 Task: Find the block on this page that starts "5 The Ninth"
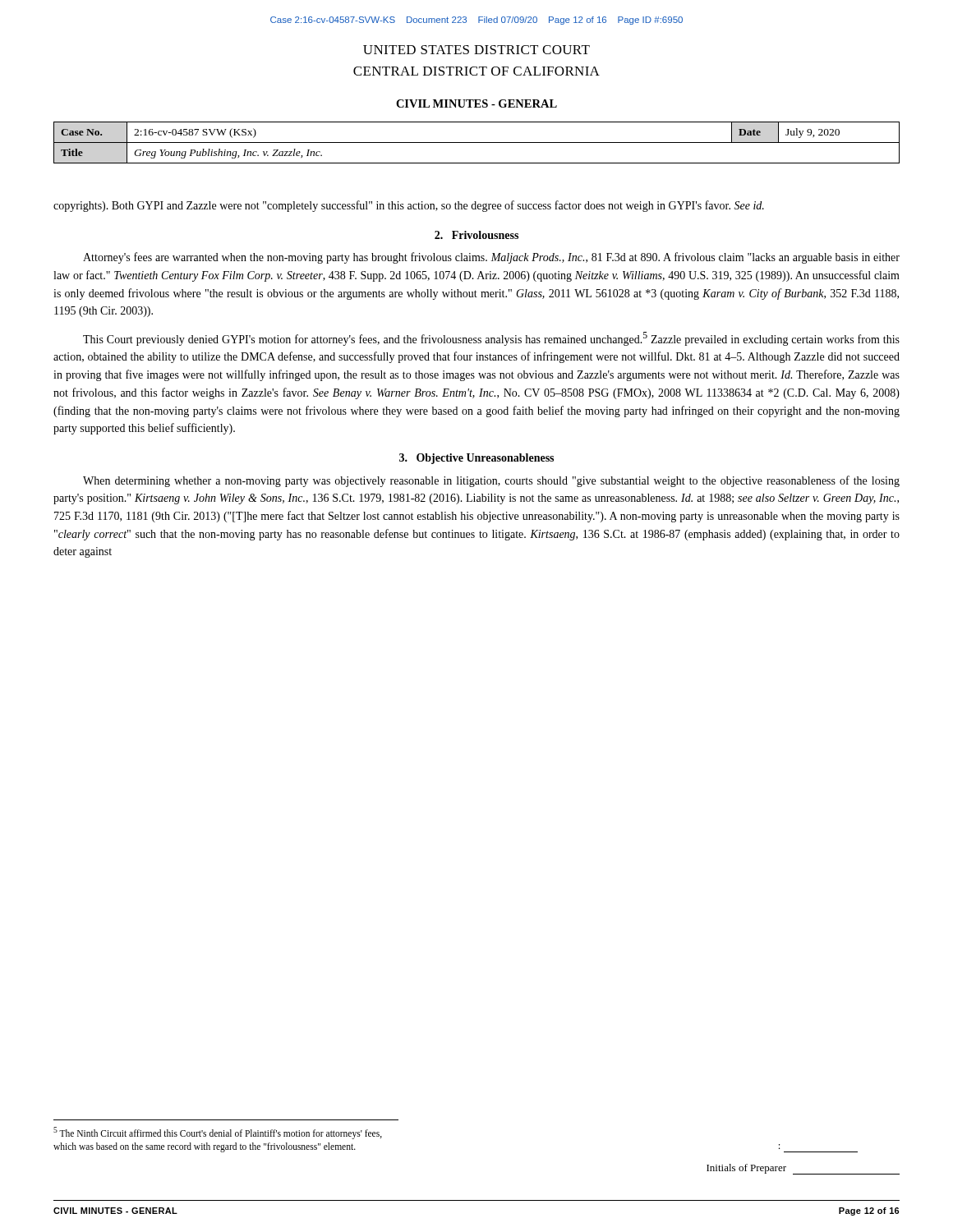coord(218,1138)
